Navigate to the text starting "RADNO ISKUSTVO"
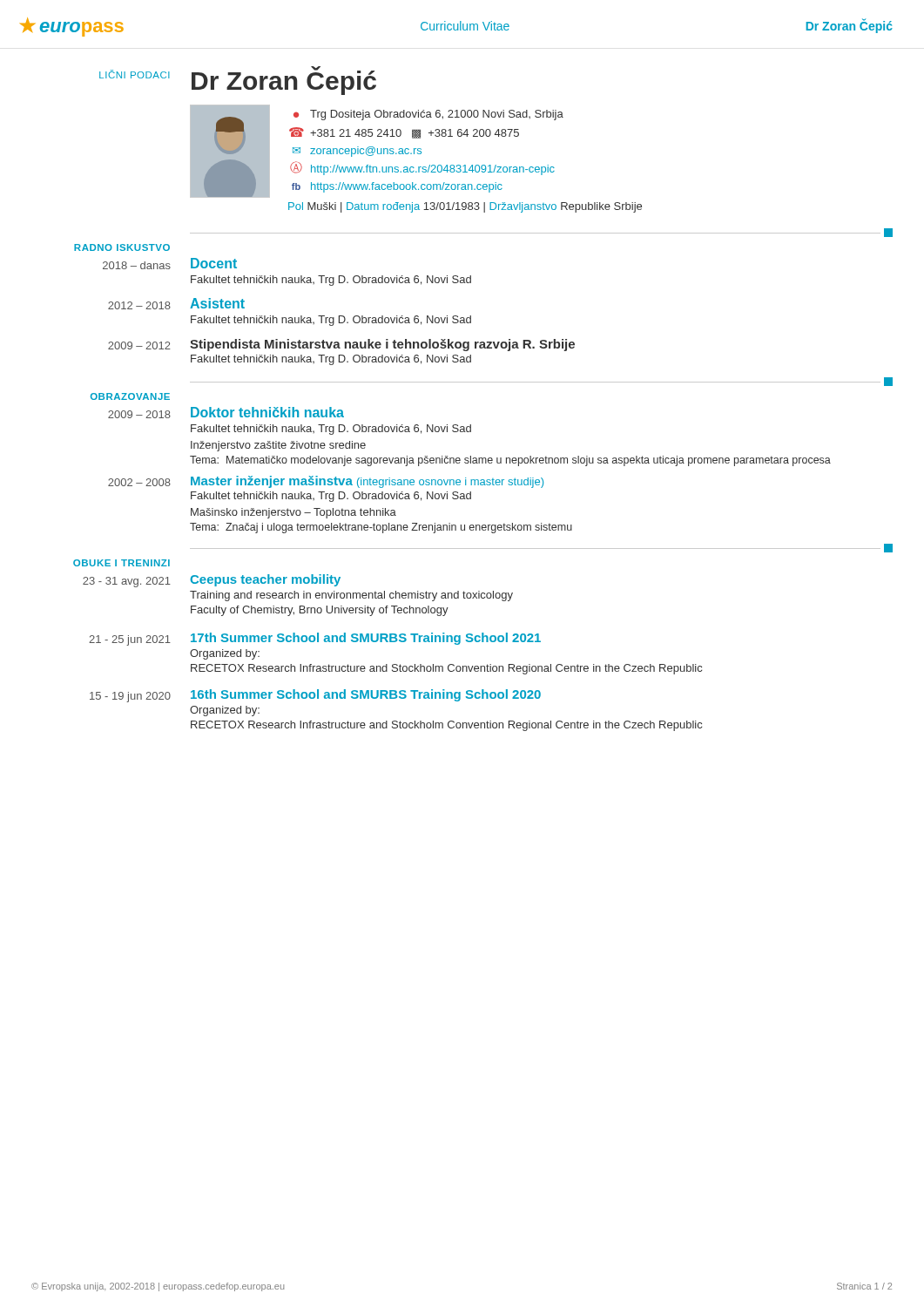This screenshot has height=1307, width=924. click(122, 247)
